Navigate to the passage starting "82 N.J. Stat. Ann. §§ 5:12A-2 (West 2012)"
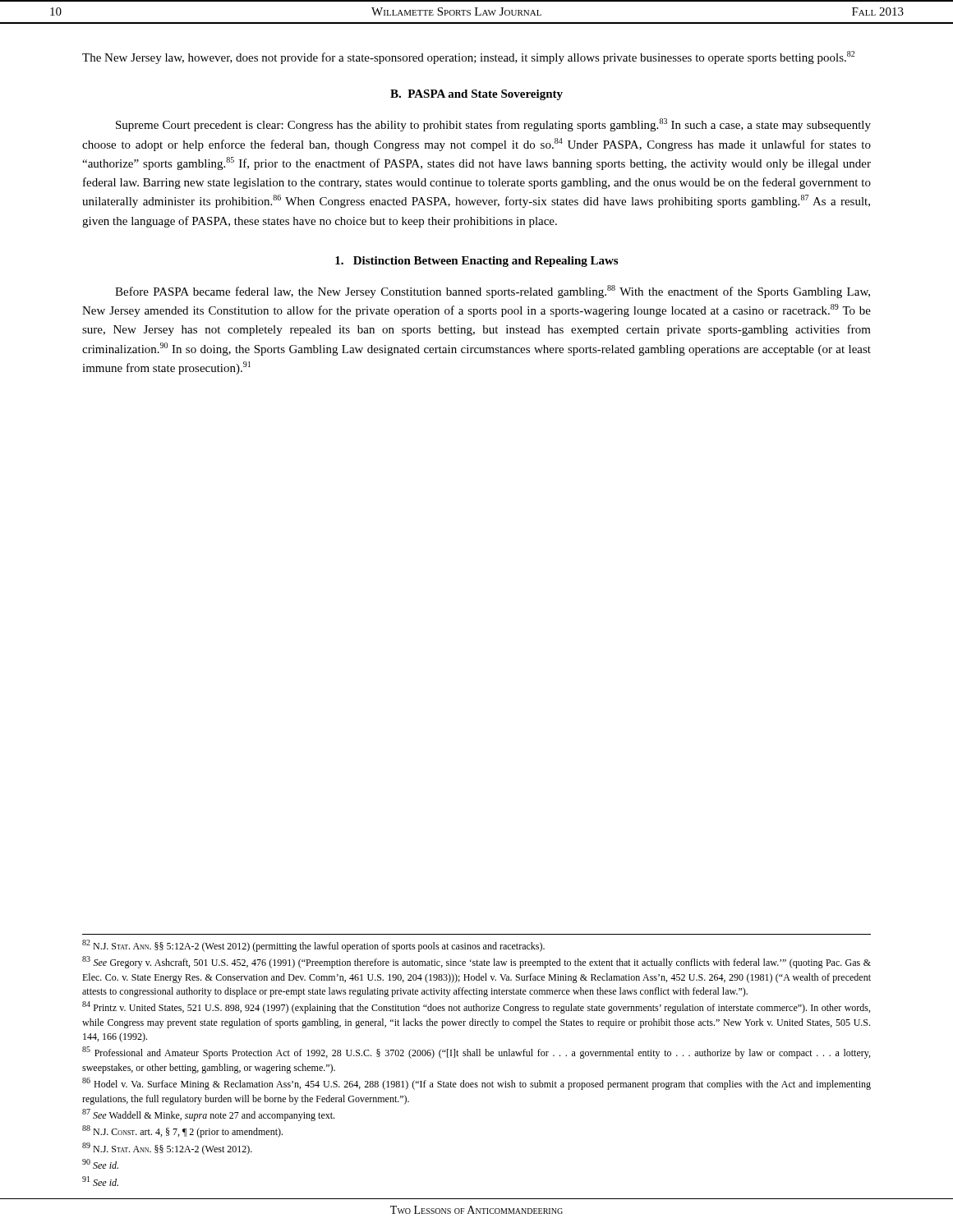 314,946
